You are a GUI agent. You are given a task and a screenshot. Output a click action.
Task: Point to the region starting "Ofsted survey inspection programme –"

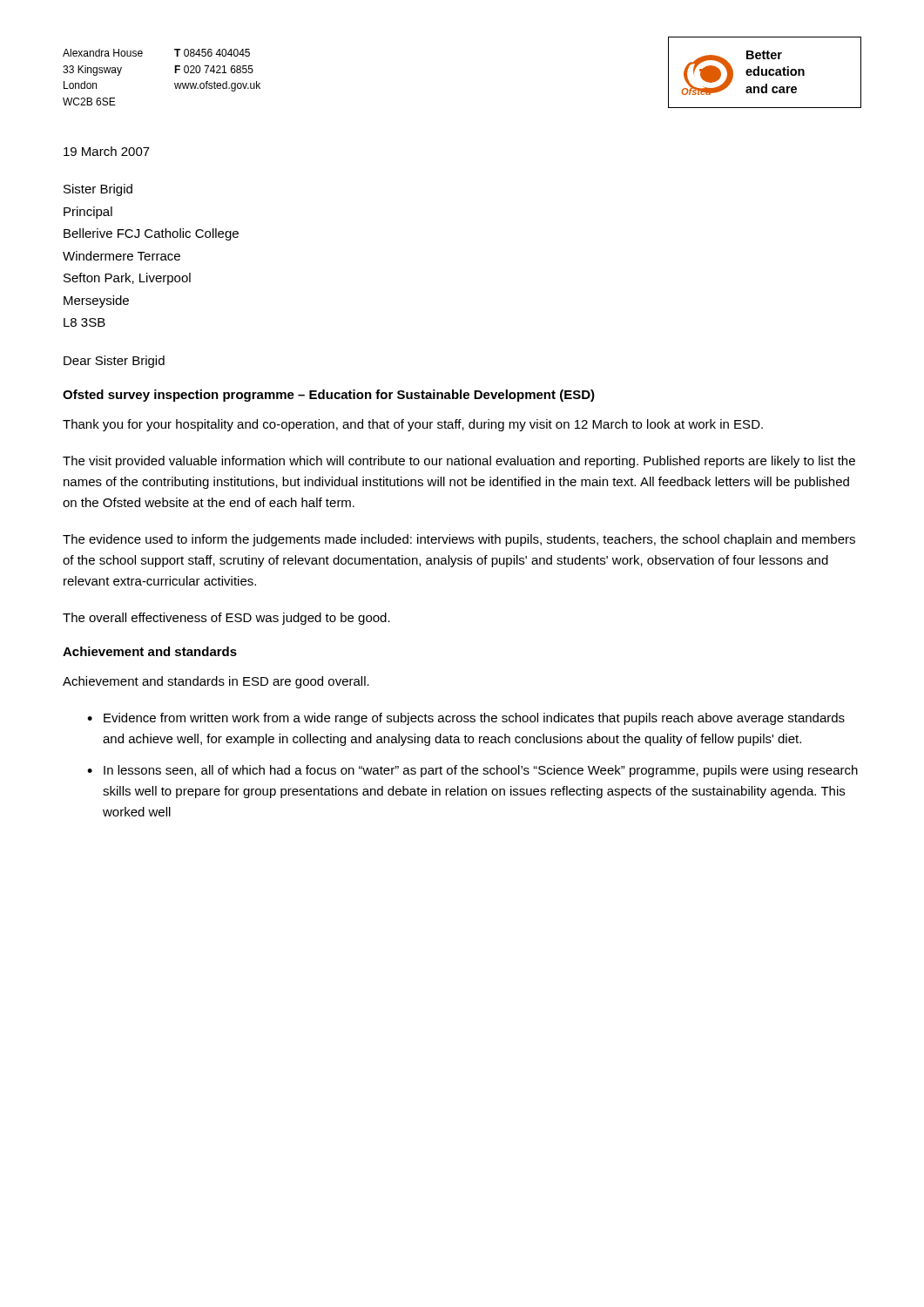pyautogui.click(x=329, y=394)
